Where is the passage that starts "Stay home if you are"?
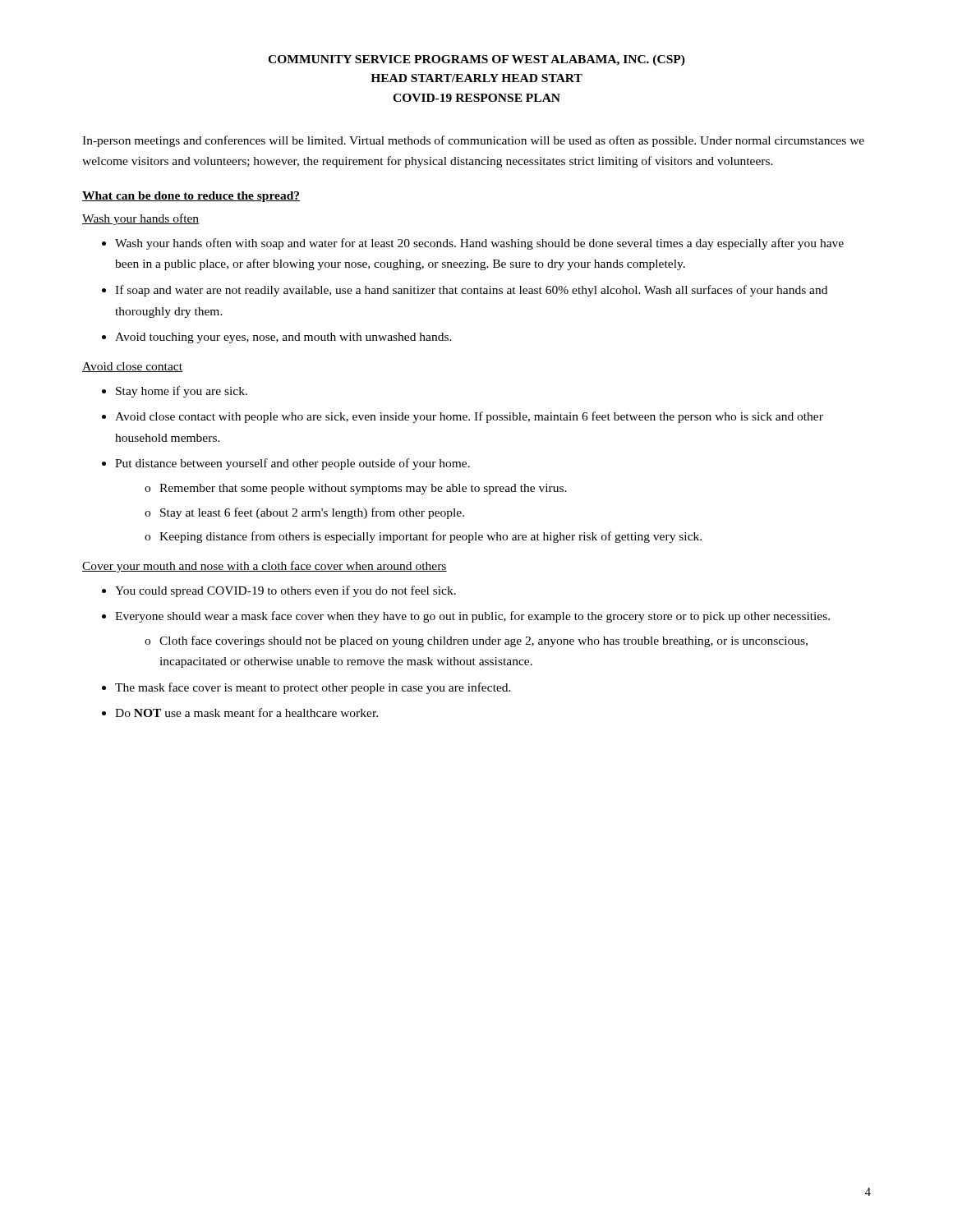 [x=181, y=390]
